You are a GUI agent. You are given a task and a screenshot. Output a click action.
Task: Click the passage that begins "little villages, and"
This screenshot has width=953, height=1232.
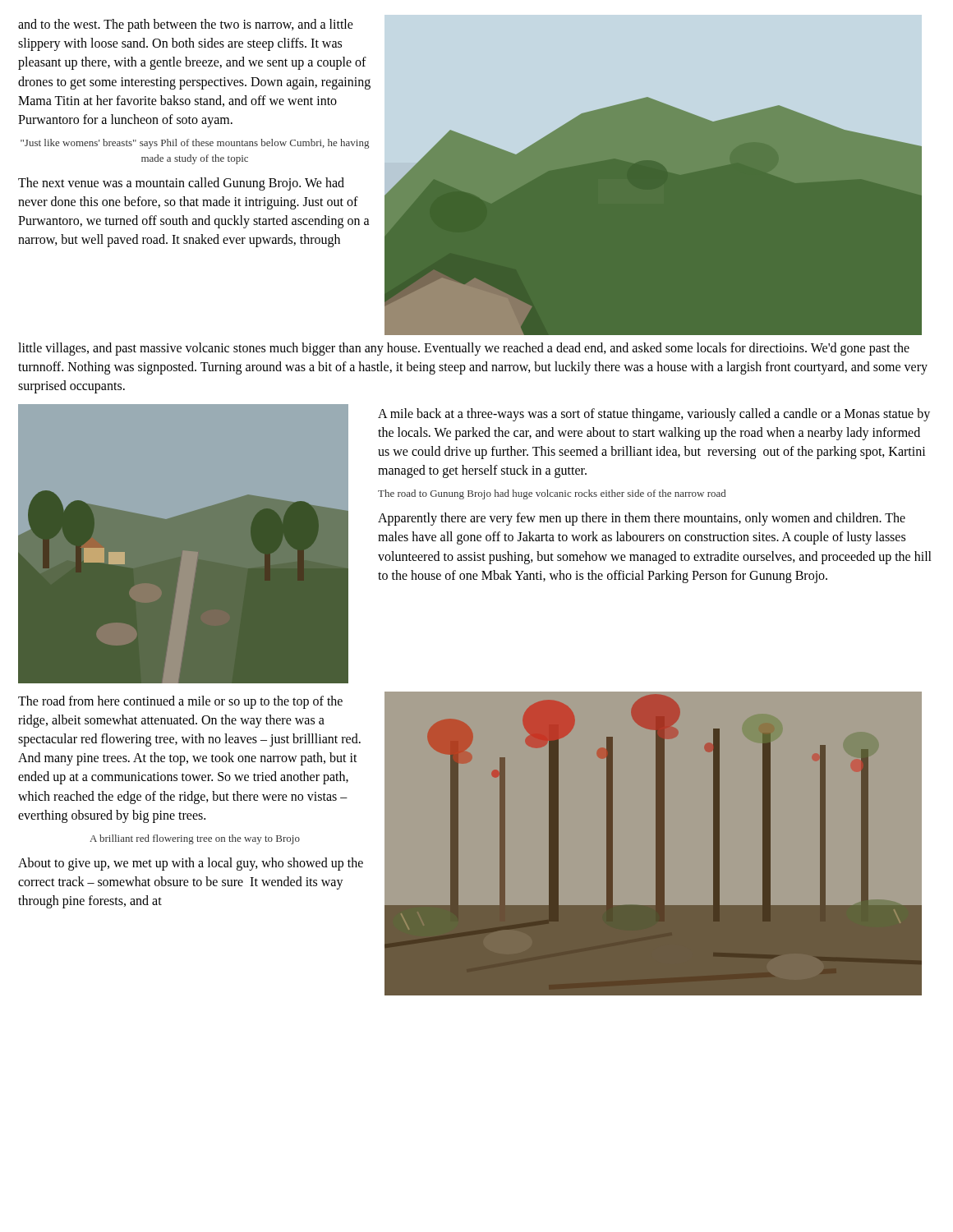pyautogui.click(x=476, y=367)
